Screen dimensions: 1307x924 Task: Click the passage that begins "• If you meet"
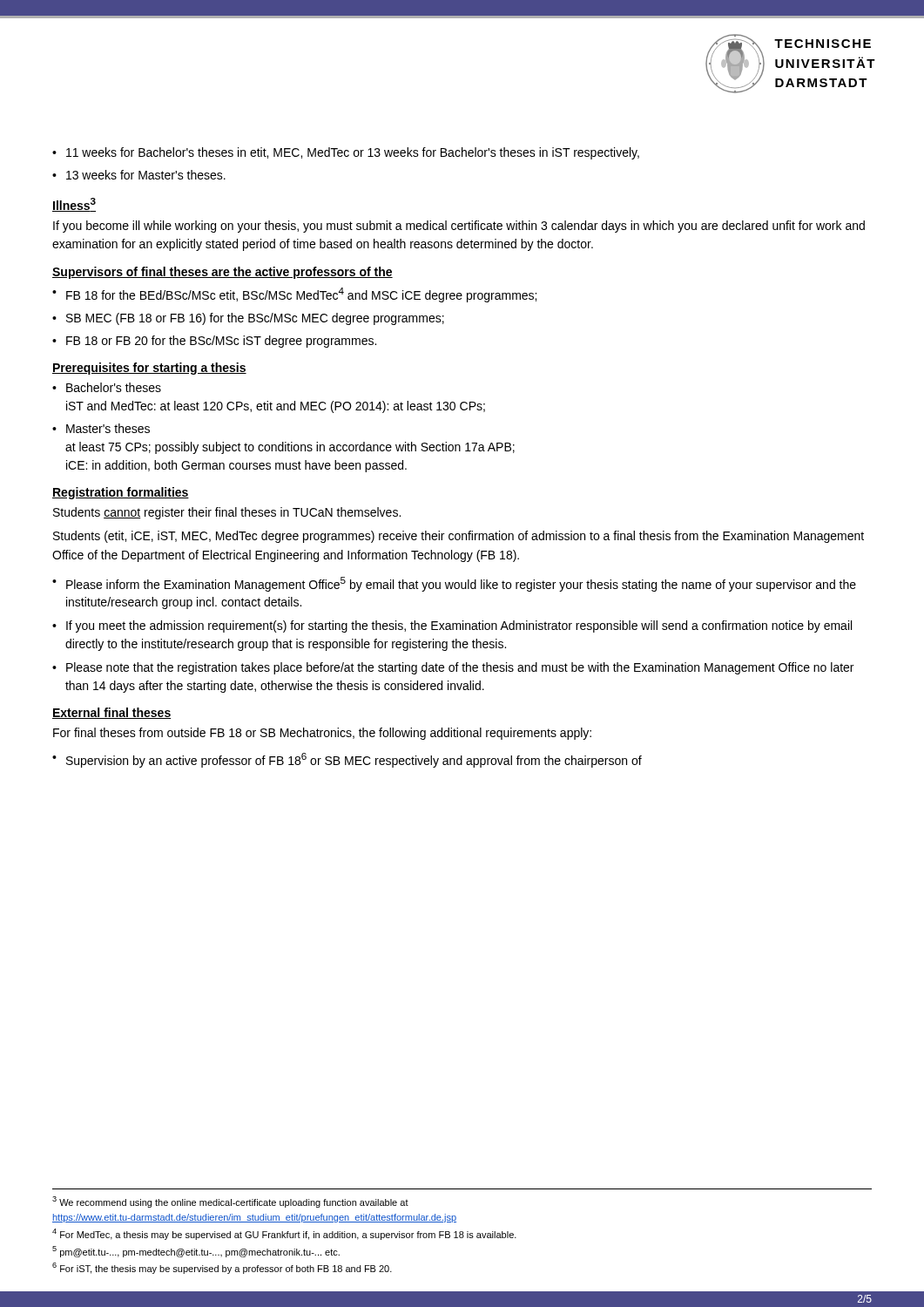pyautogui.click(x=462, y=636)
